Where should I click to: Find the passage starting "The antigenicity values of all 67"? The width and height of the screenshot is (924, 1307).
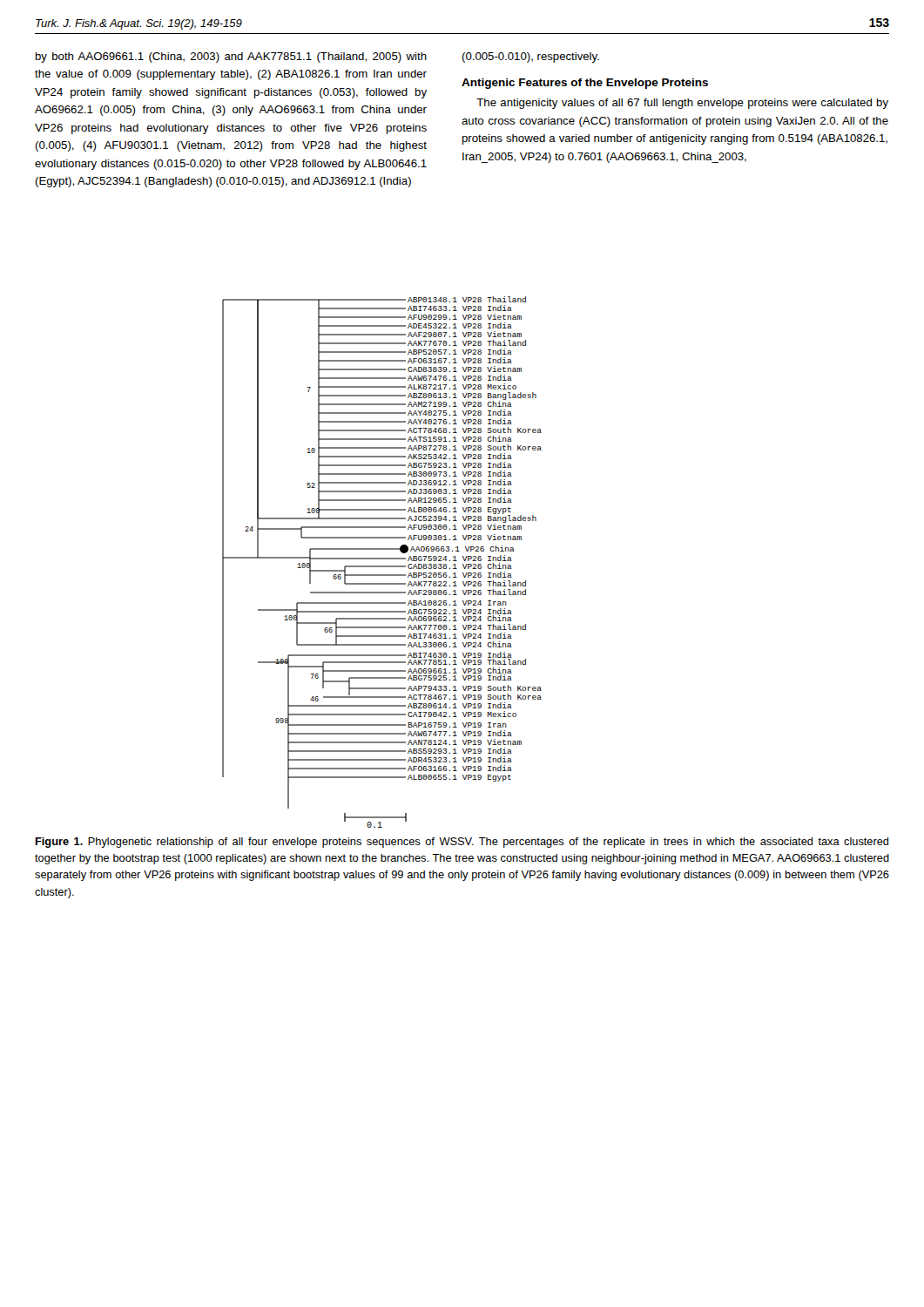675,129
